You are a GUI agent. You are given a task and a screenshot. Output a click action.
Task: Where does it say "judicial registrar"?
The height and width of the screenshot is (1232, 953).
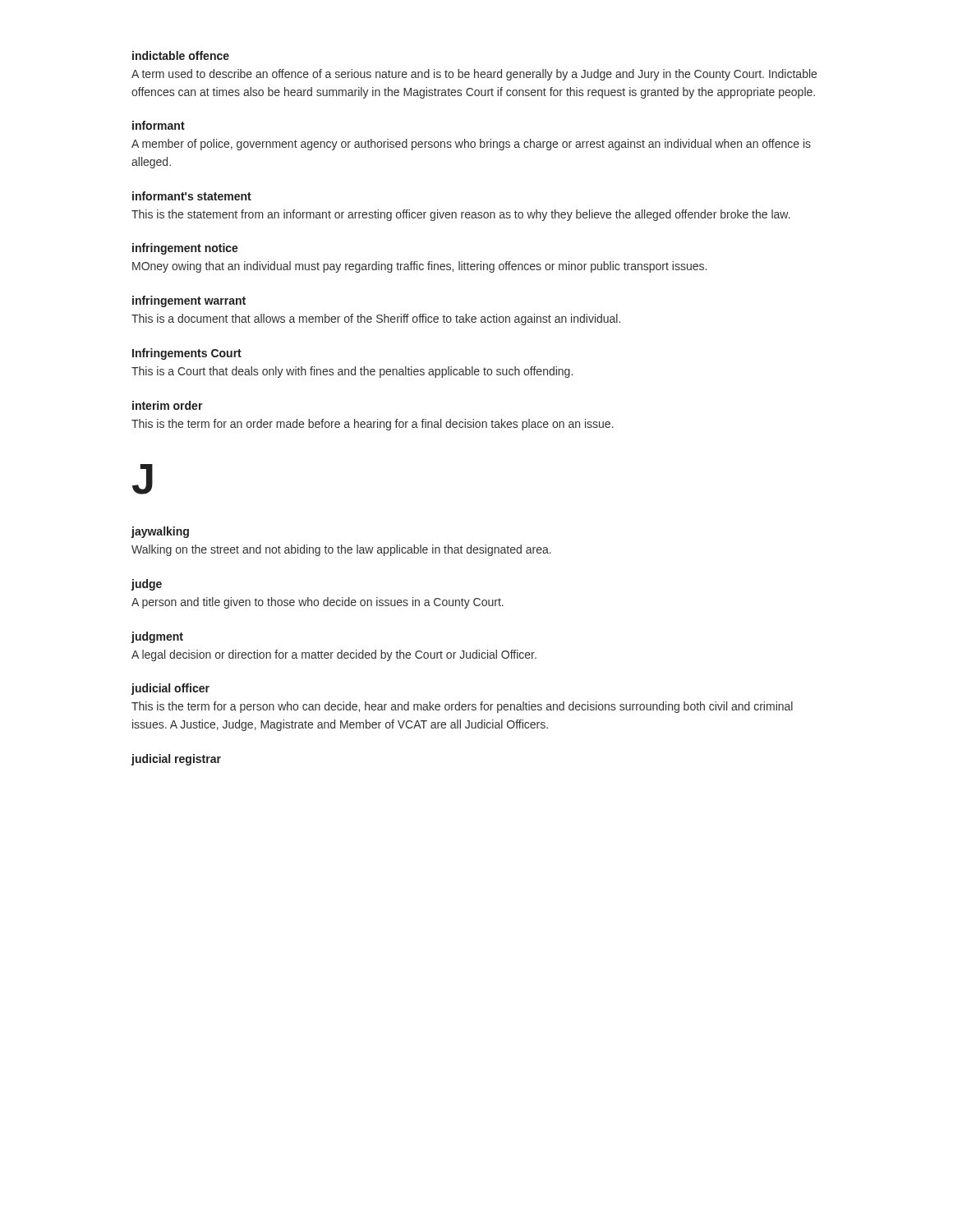point(176,759)
